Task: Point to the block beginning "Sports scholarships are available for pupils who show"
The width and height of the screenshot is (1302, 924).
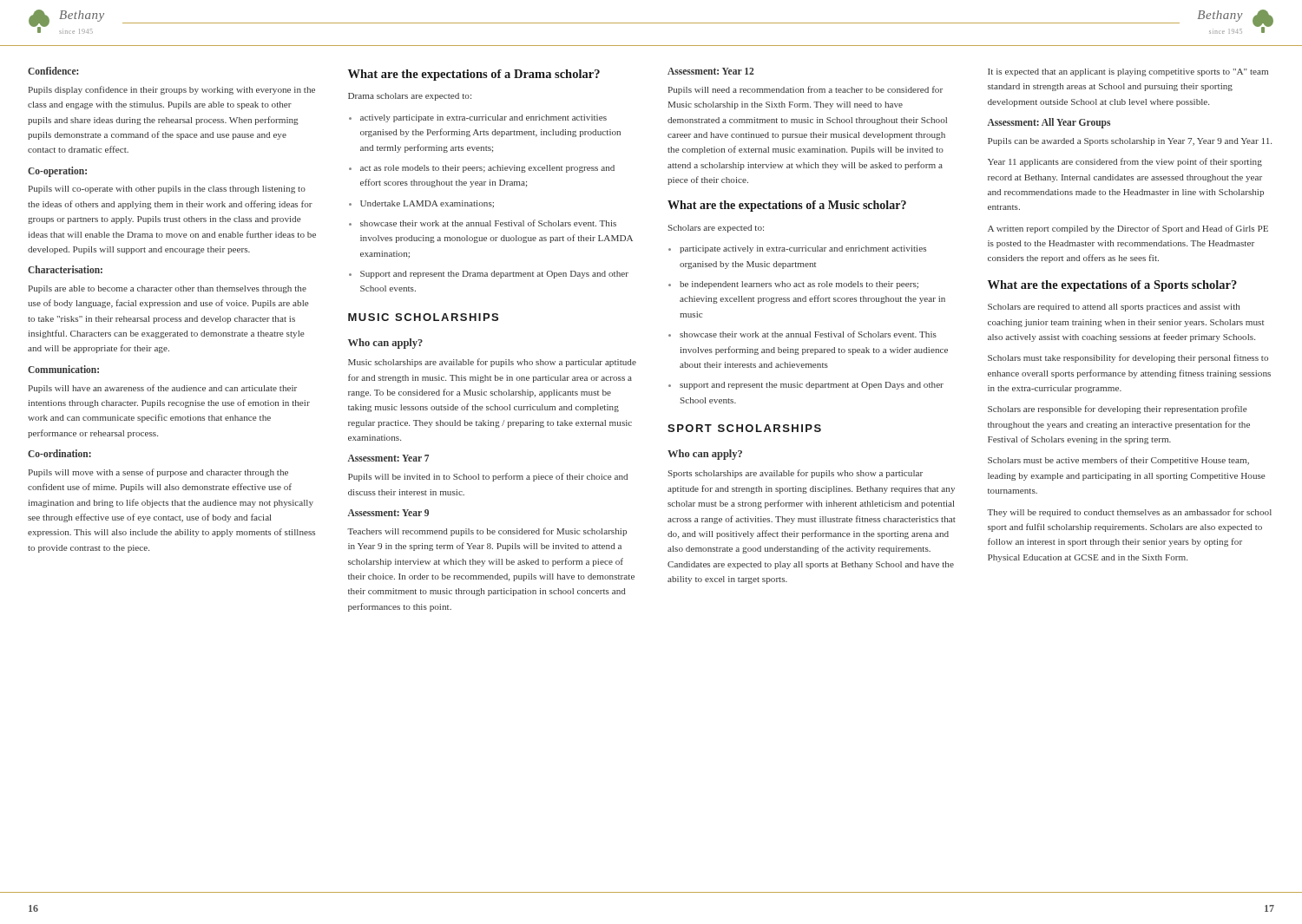Action: tap(812, 527)
